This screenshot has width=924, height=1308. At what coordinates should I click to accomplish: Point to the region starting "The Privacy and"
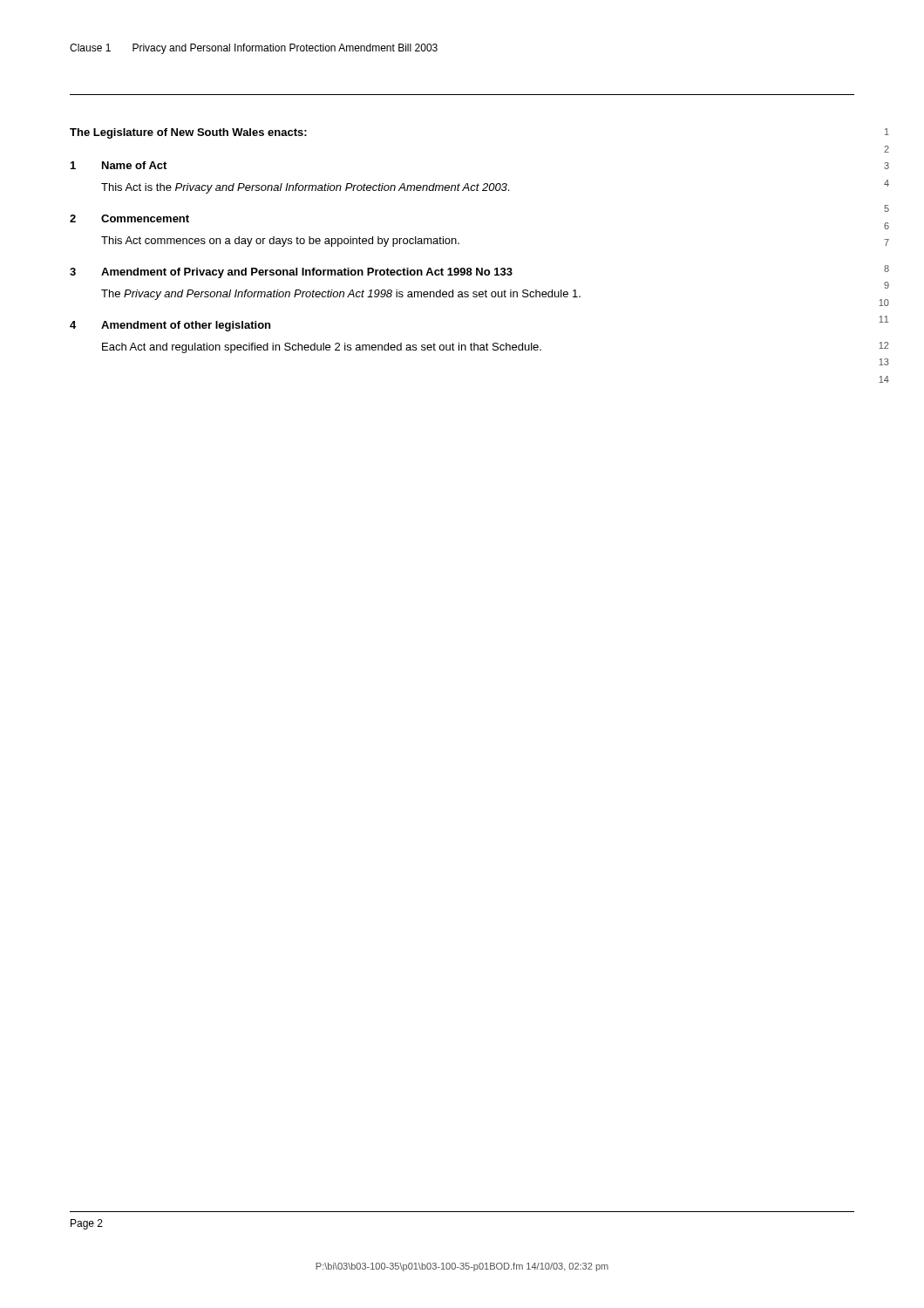pyautogui.click(x=341, y=293)
